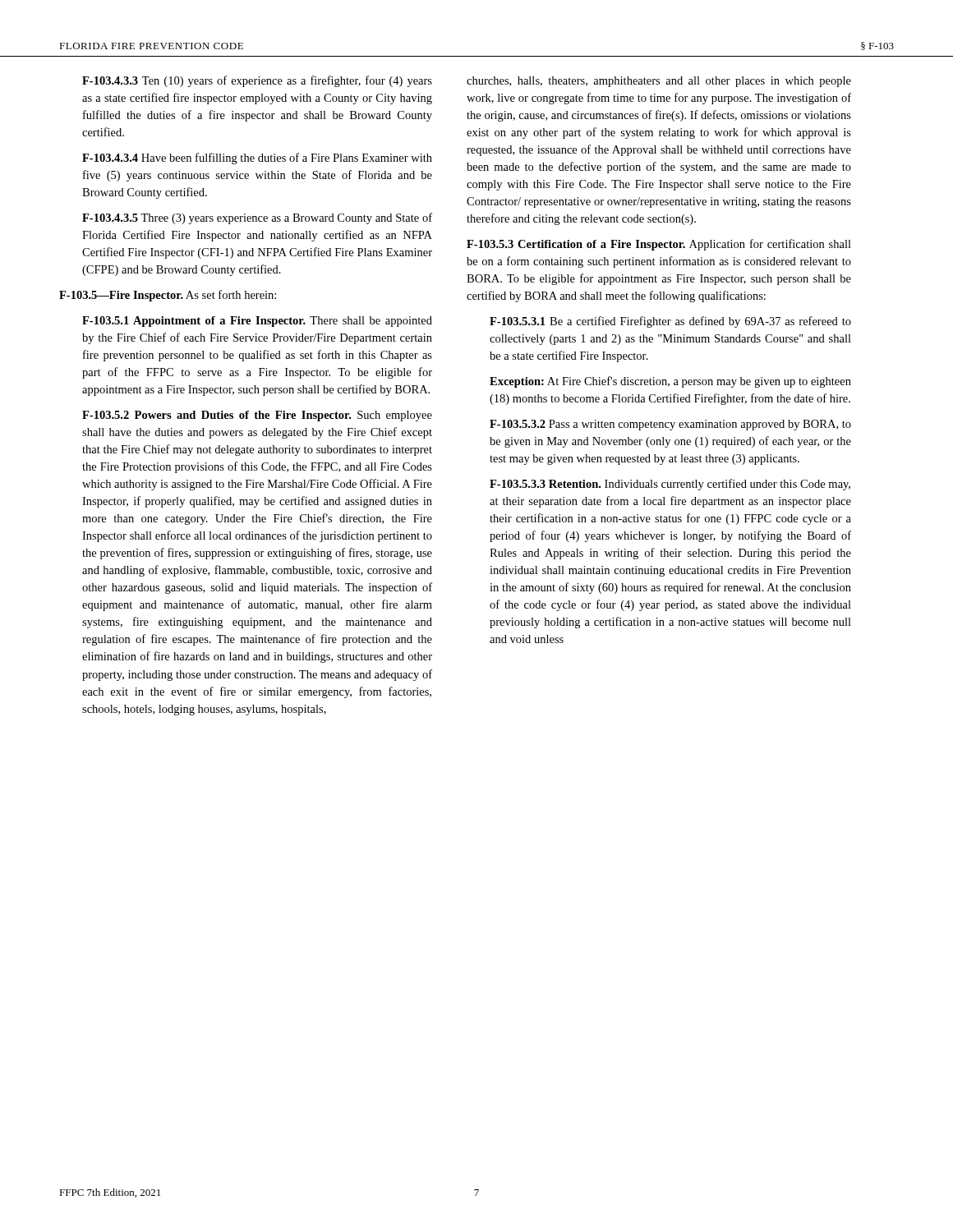953x1232 pixels.
Task: Select the text block with the text "F-103.4.3.4 Have been fulfilling the duties"
Action: click(x=257, y=175)
